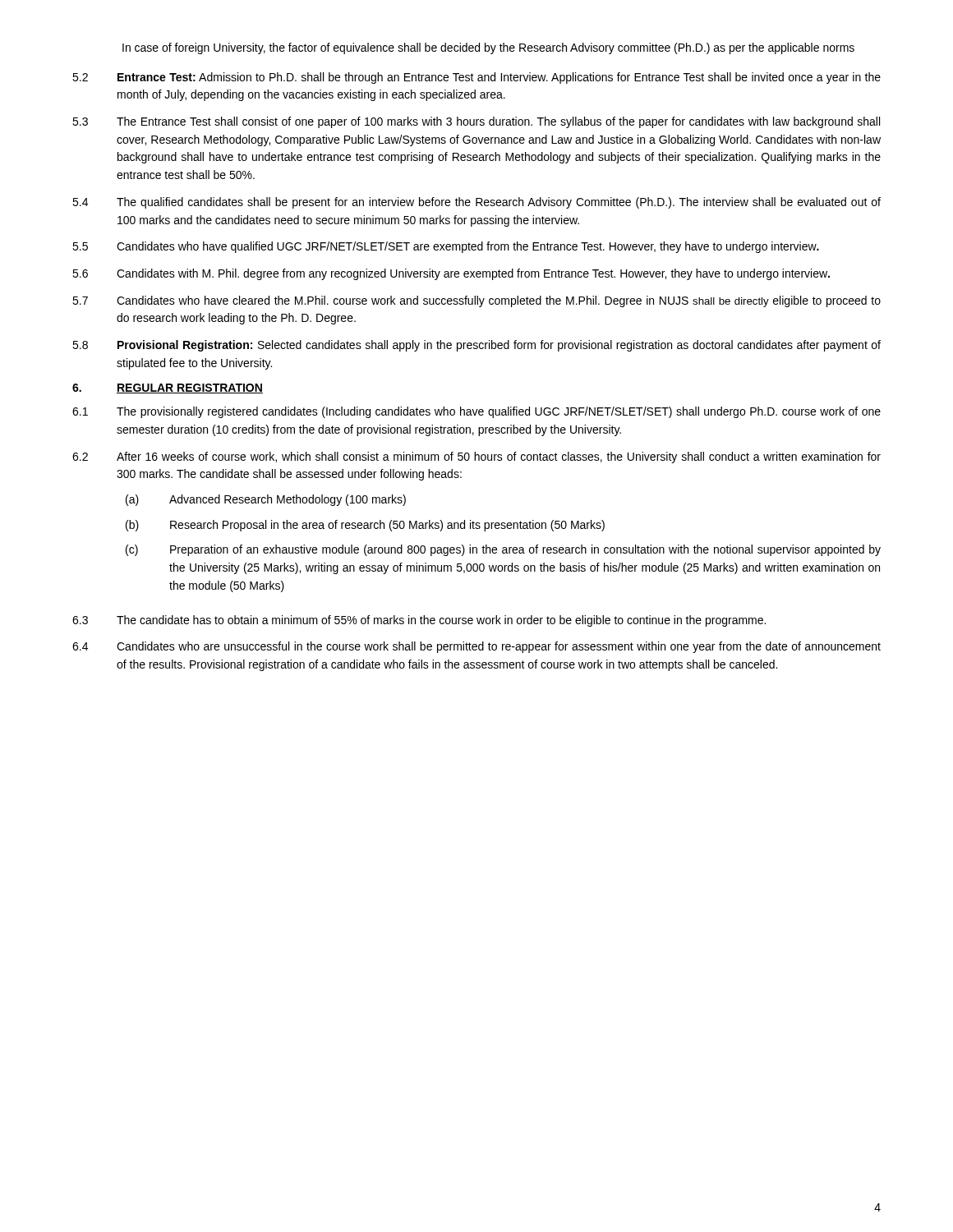Locate the block of text that opens with "6.3 The candidate has"
The image size is (953, 1232).
[476, 620]
